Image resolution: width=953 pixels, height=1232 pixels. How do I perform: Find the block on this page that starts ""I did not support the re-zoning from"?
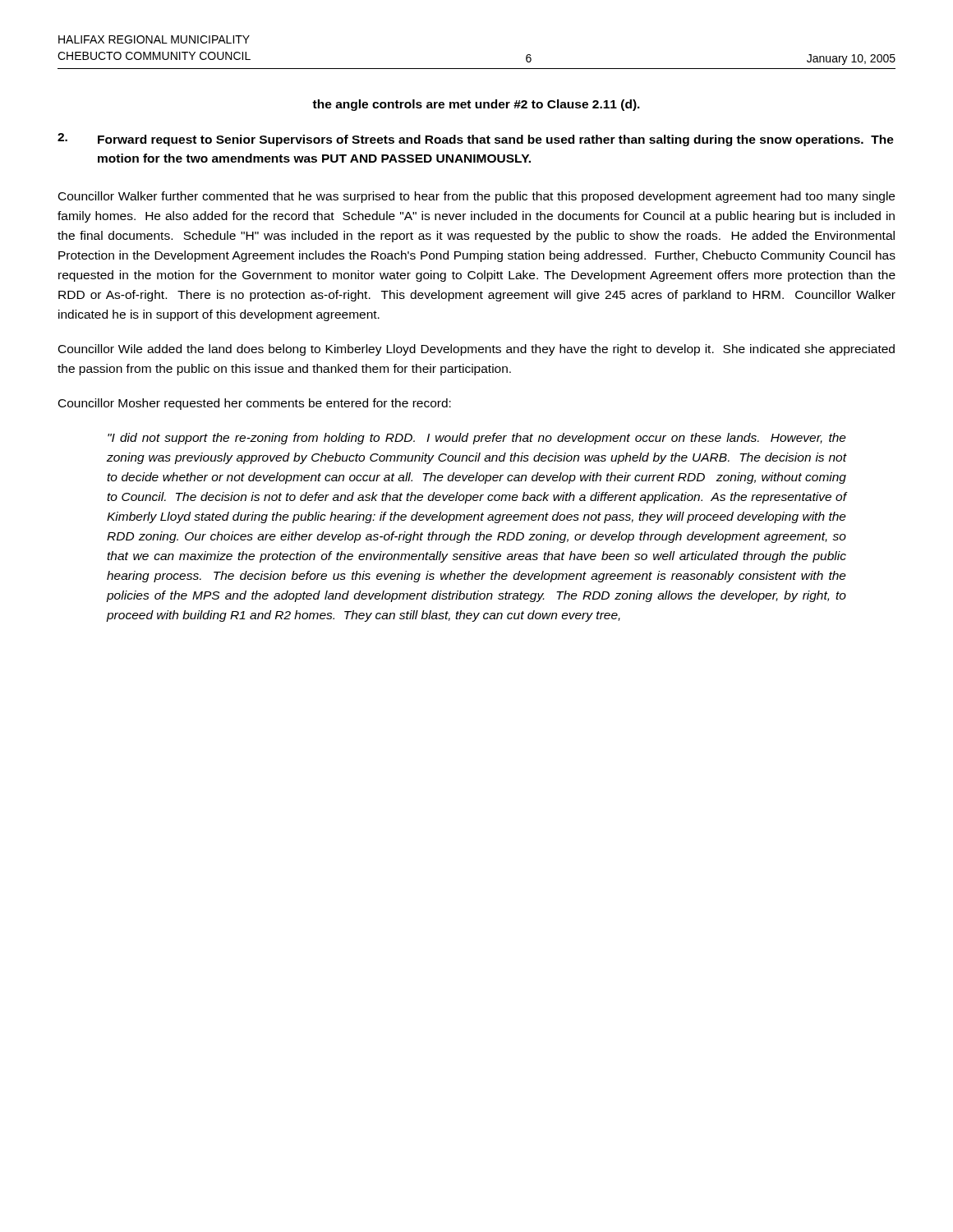476,526
